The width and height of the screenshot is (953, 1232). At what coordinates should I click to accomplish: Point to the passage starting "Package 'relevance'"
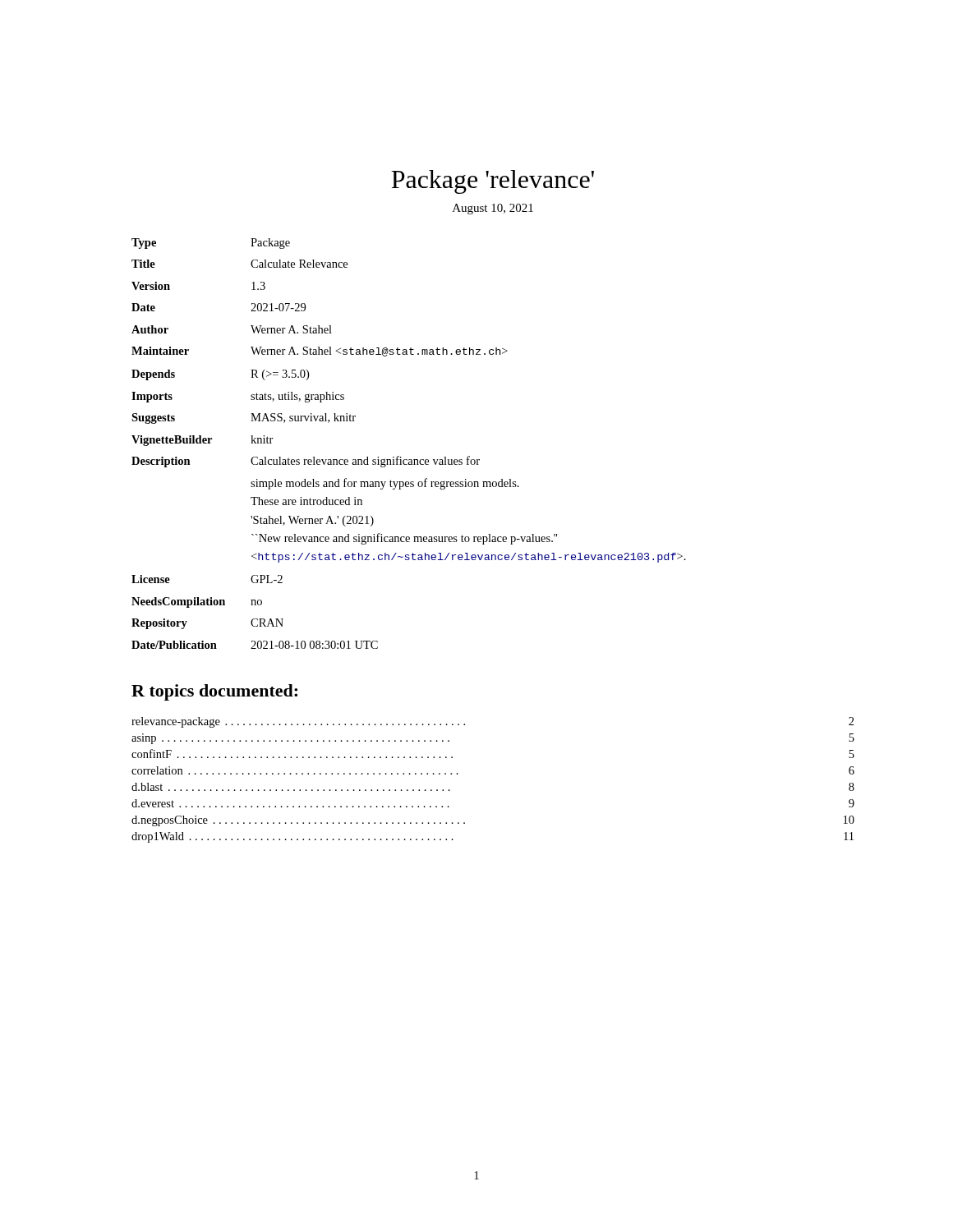tap(493, 179)
